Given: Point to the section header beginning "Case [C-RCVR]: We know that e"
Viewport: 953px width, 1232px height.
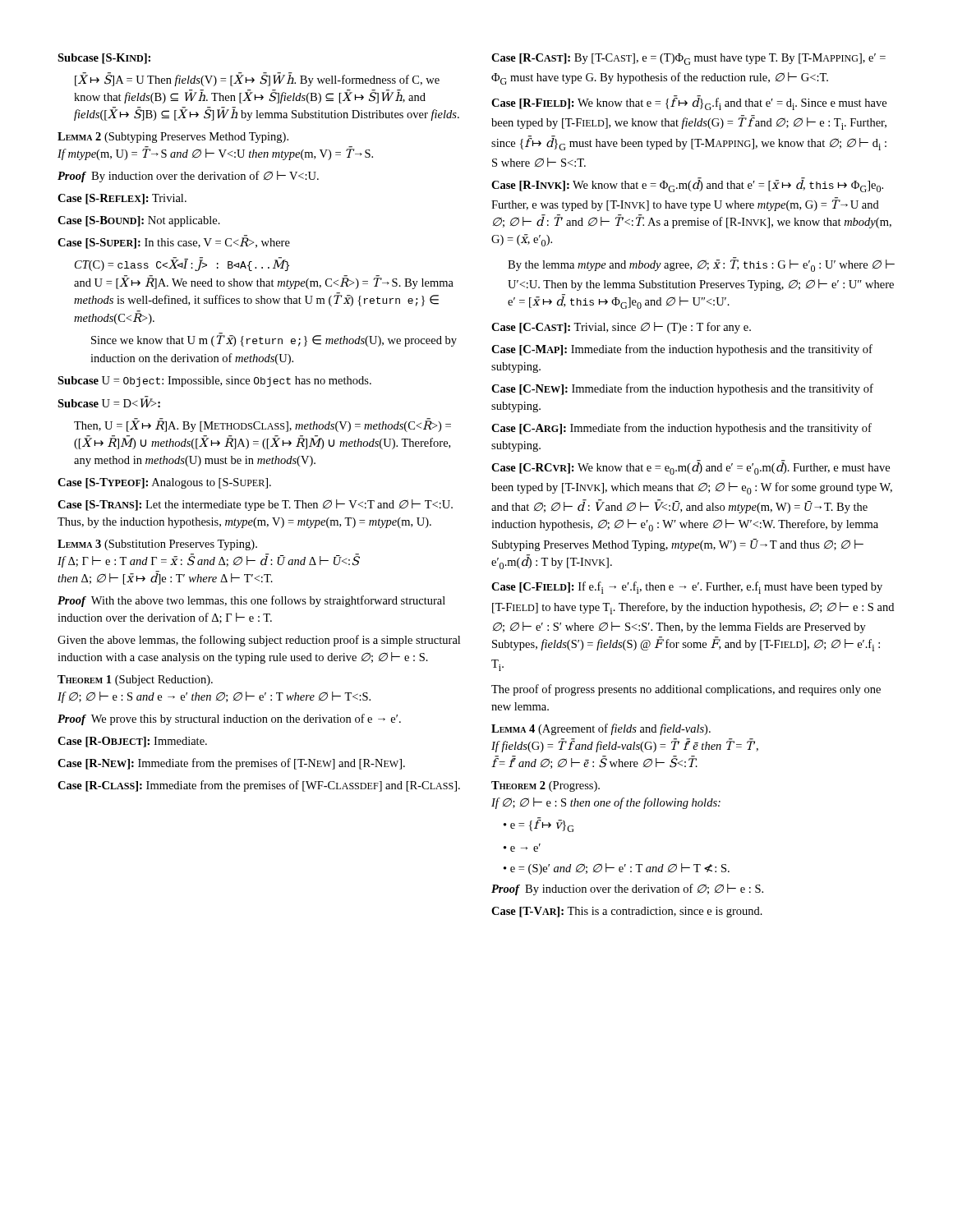Looking at the screenshot, I should 692,516.
